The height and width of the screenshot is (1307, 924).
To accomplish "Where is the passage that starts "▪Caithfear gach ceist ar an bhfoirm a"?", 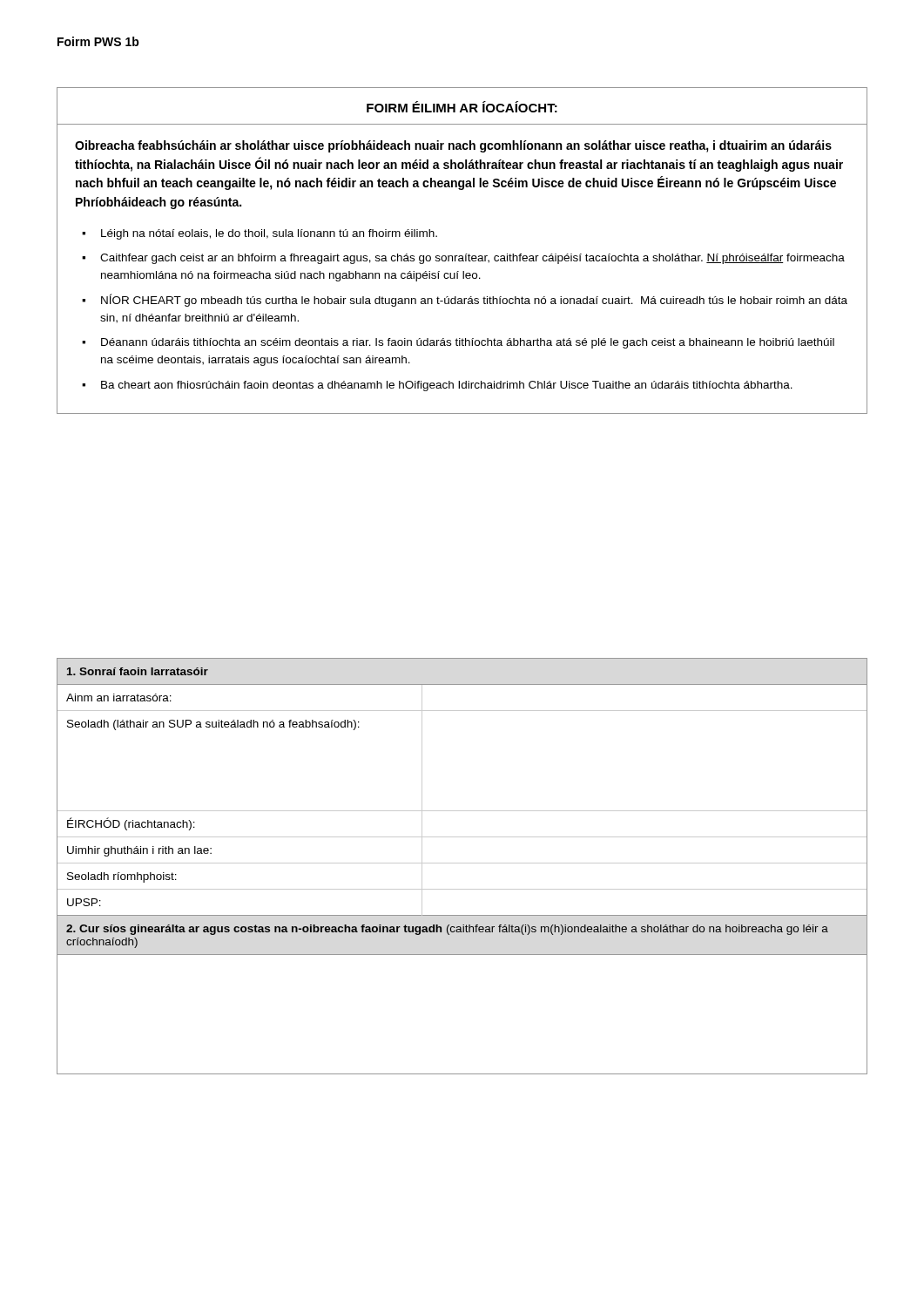I will [x=465, y=267].
